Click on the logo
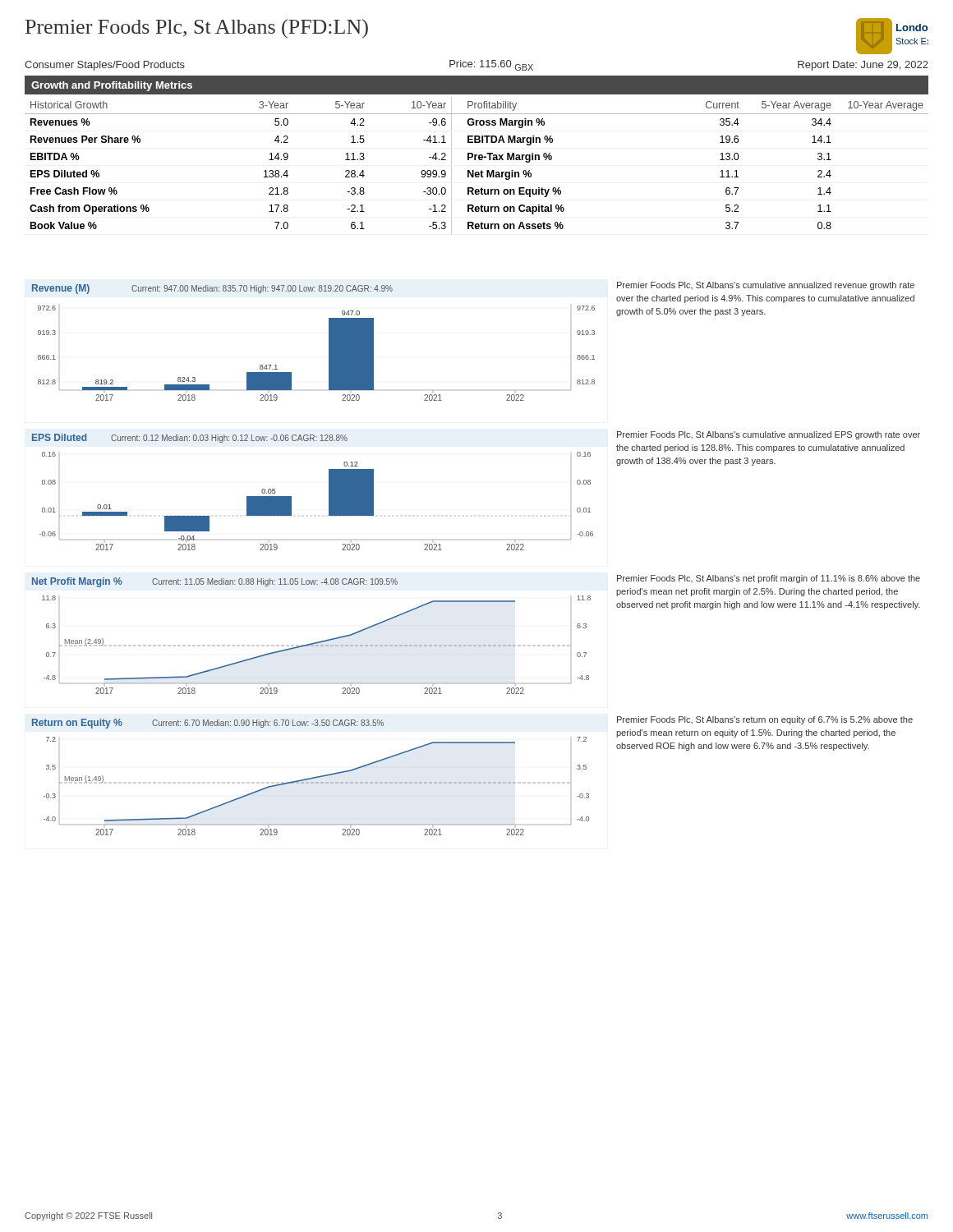 pyautogui.click(x=891, y=36)
